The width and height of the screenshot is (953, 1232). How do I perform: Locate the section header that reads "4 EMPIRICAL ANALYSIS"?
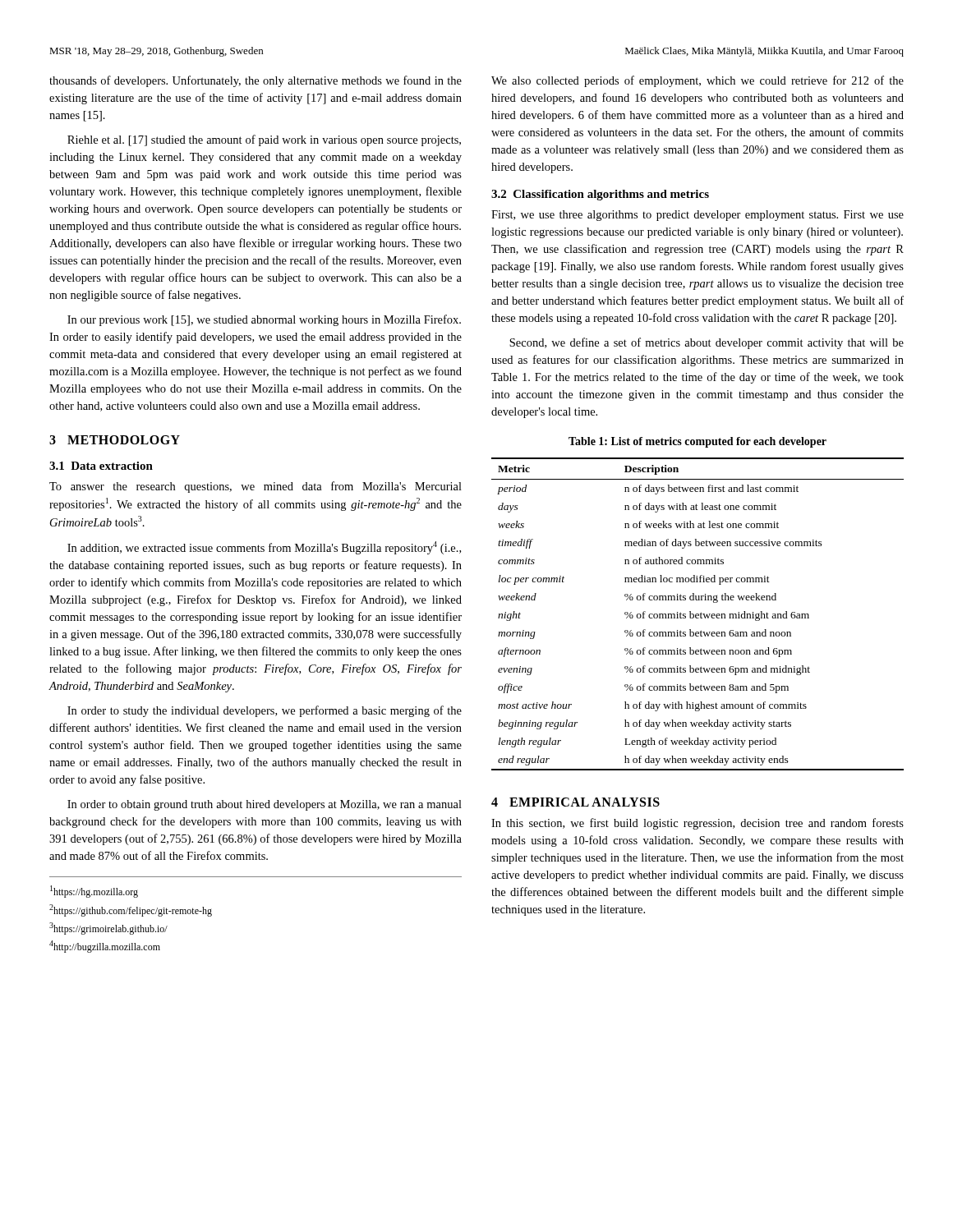575,802
